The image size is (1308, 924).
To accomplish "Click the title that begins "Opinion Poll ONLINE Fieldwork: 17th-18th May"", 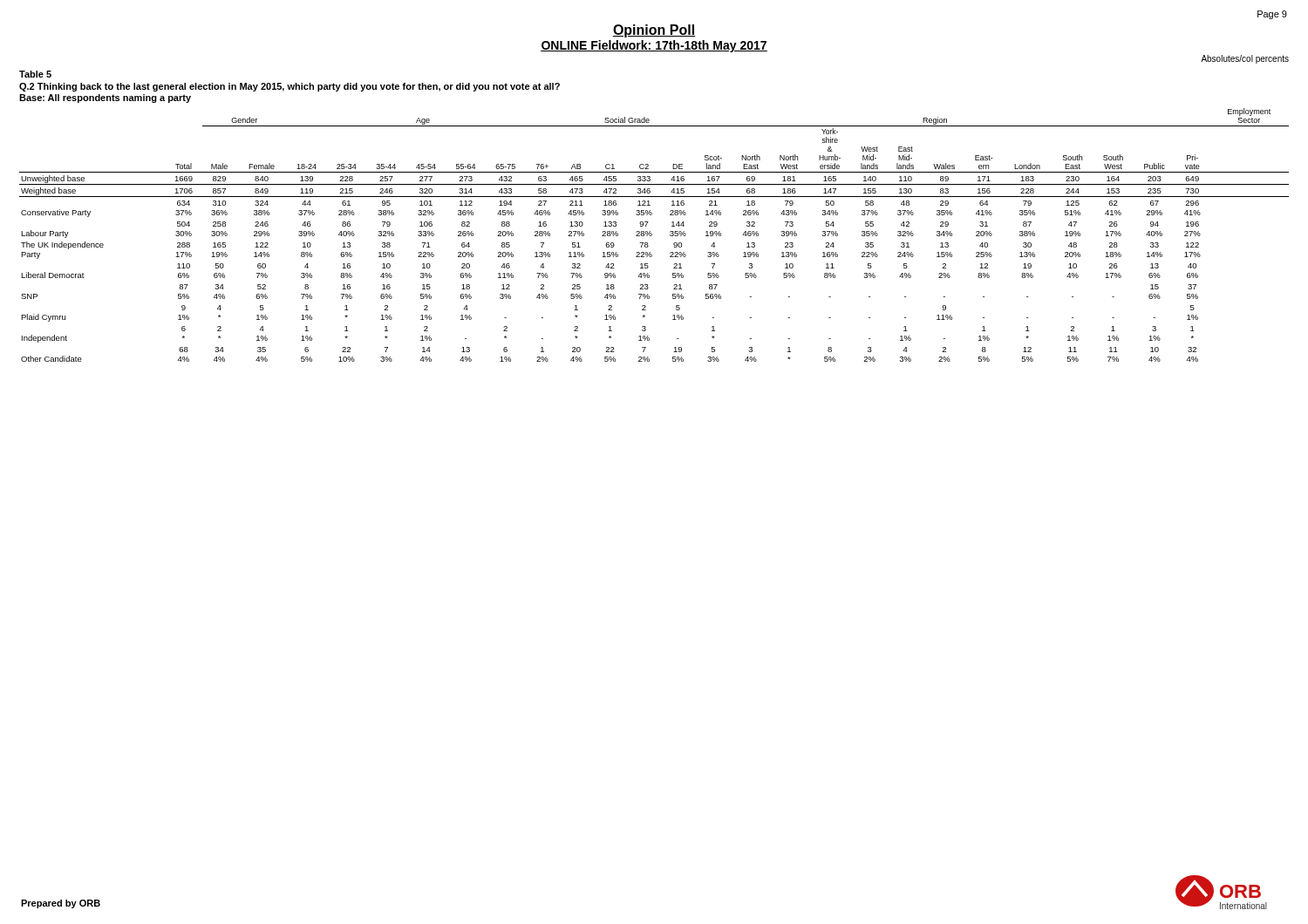I will [x=654, y=37].
